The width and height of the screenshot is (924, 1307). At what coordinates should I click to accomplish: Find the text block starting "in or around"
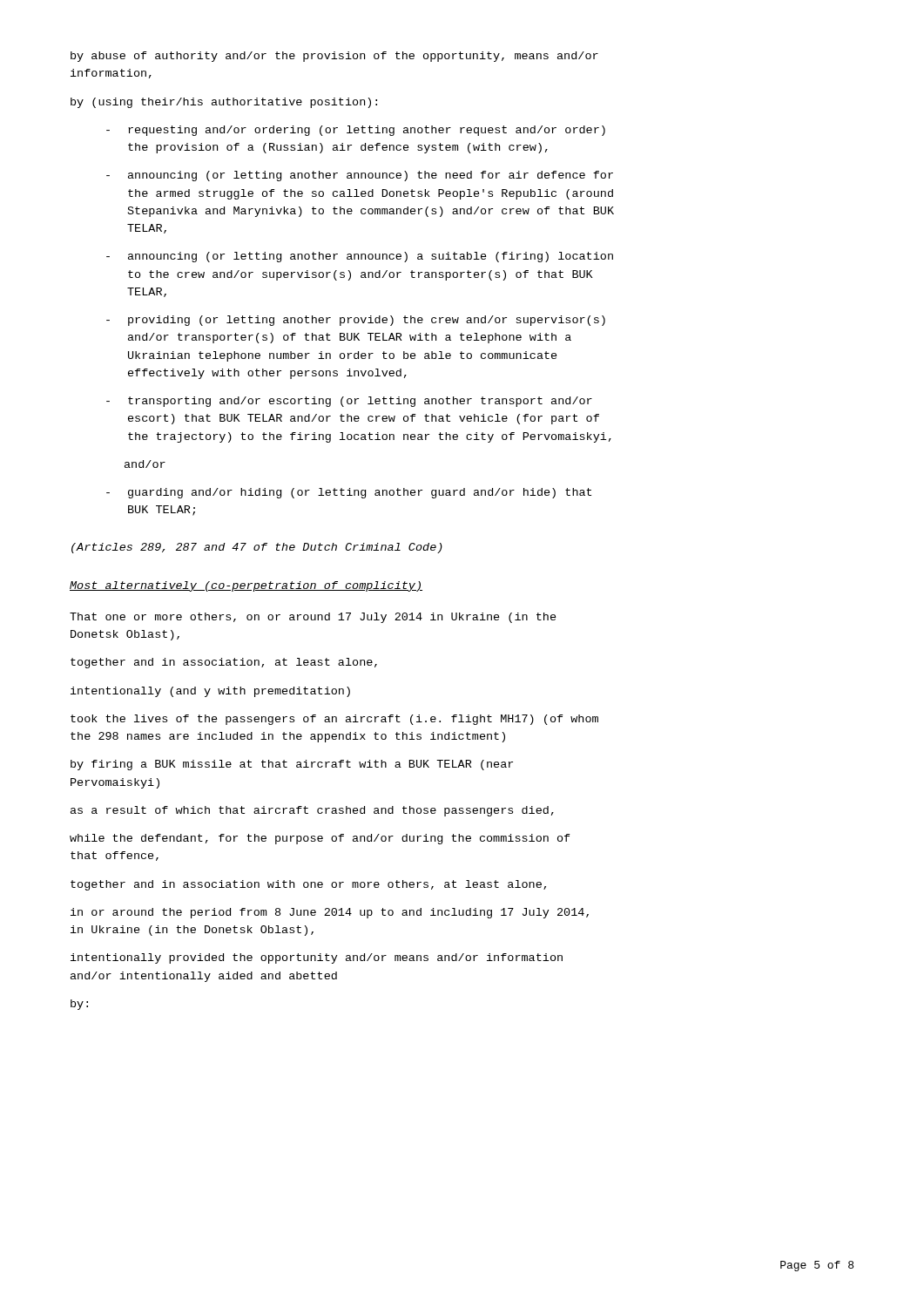click(x=331, y=921)
